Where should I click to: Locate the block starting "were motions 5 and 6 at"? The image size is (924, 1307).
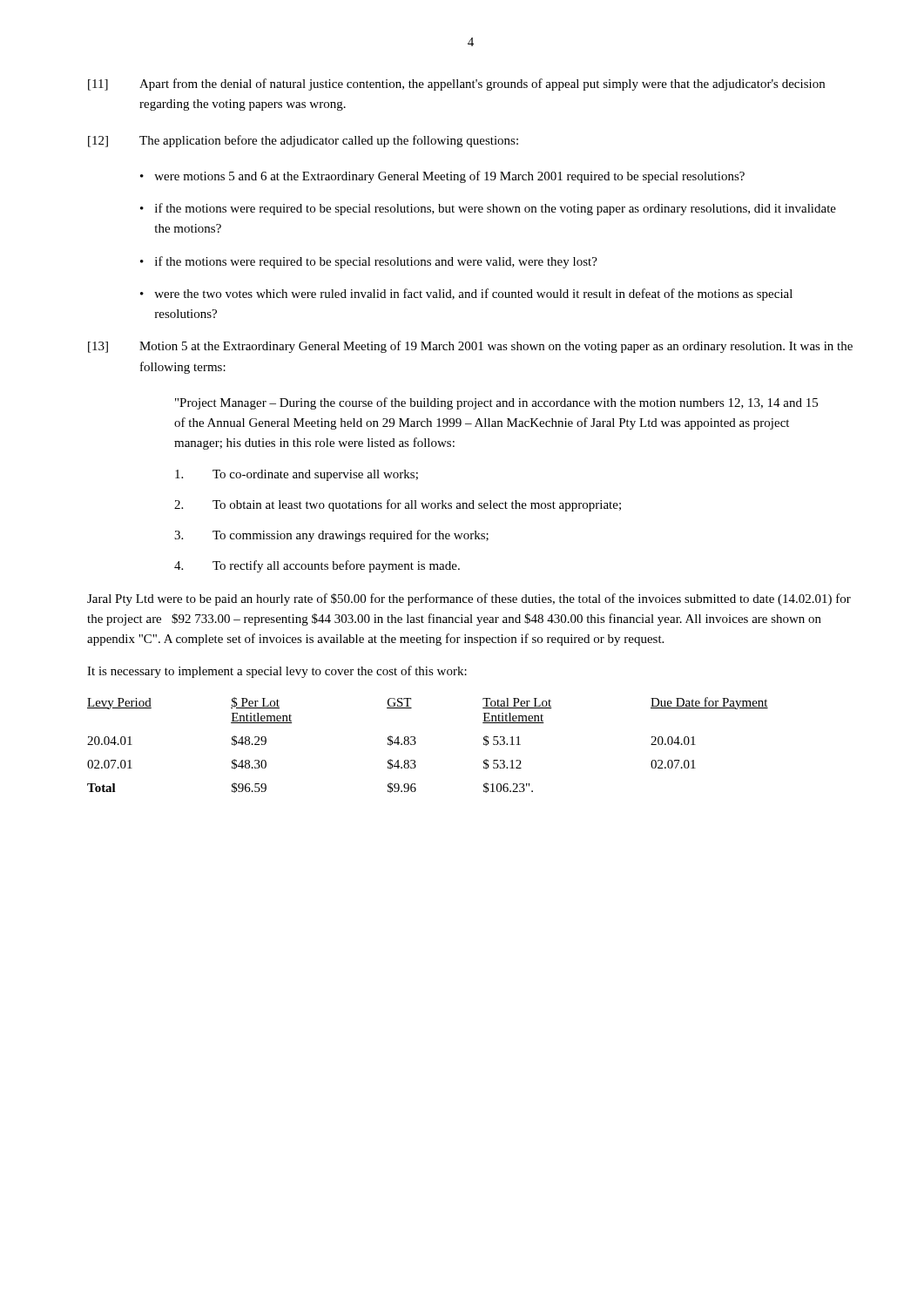450,176
